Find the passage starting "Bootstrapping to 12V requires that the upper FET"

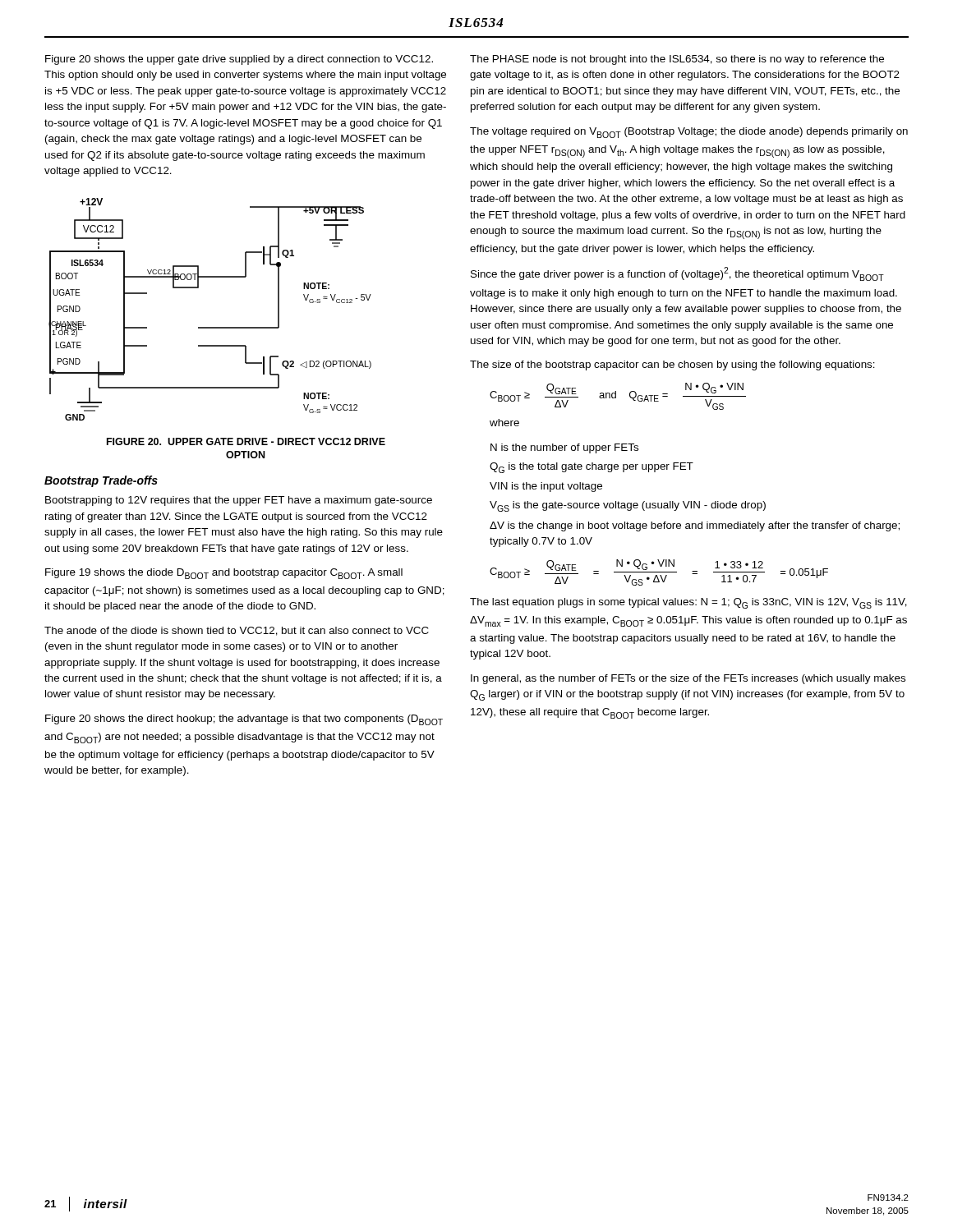[246, 635]
